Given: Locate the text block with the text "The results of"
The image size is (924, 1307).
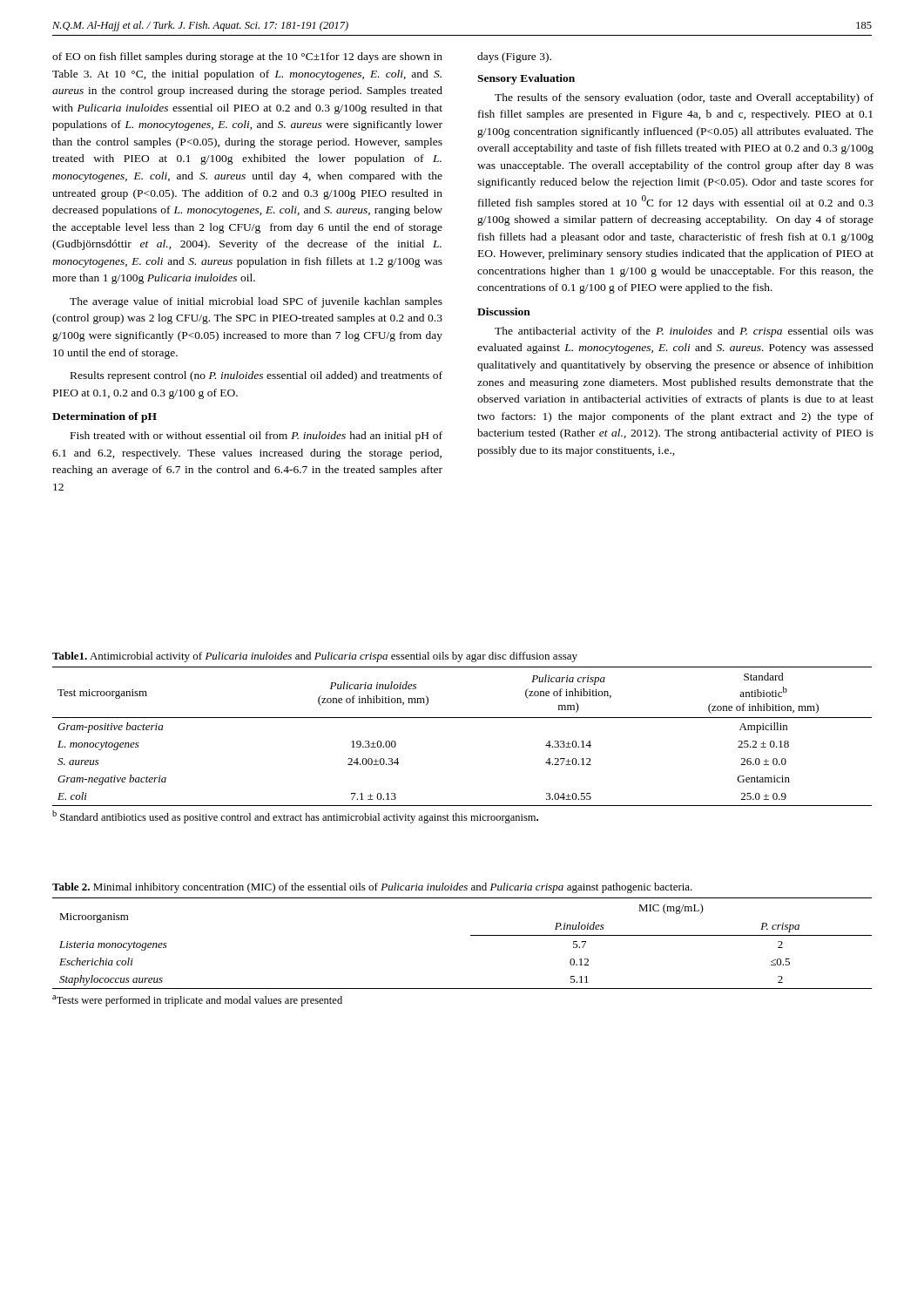Looking at the screenshot, I should click(x=675, y=192).
